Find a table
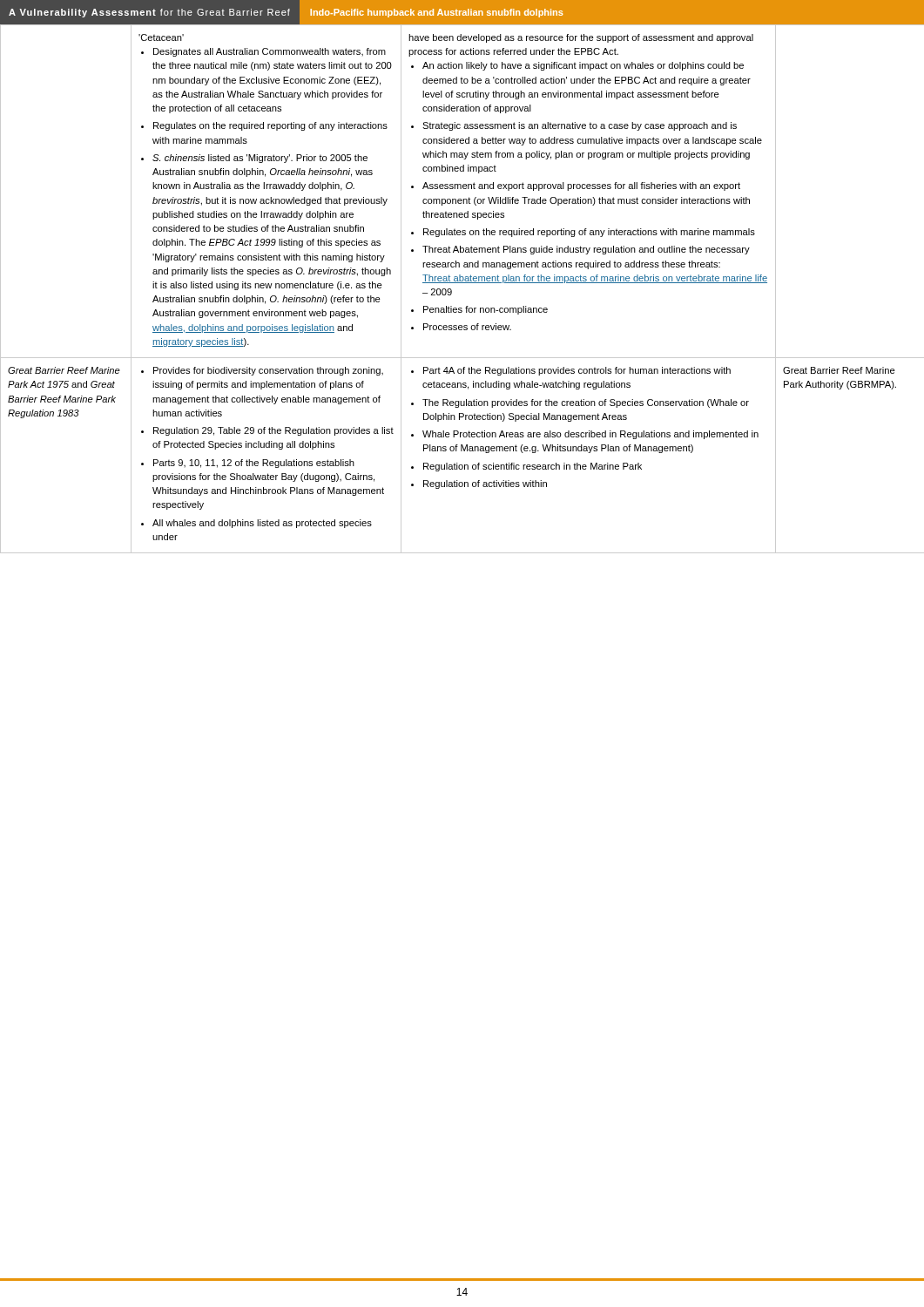 coord(462,289)
